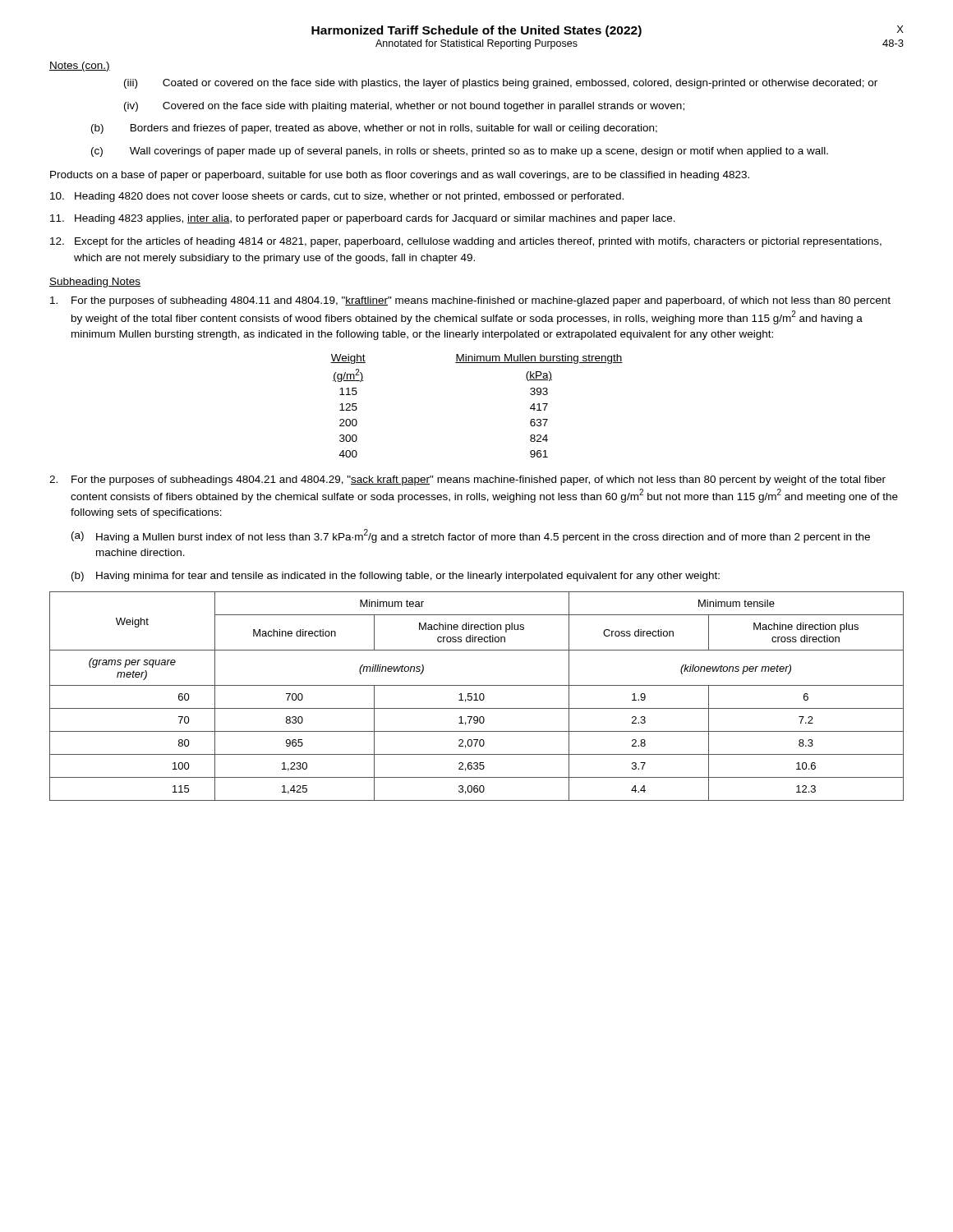Viewport: 953px width, 1232px height.
Task: Click on the text starting "(iii) Coated or covered on"
Action: 513,83
